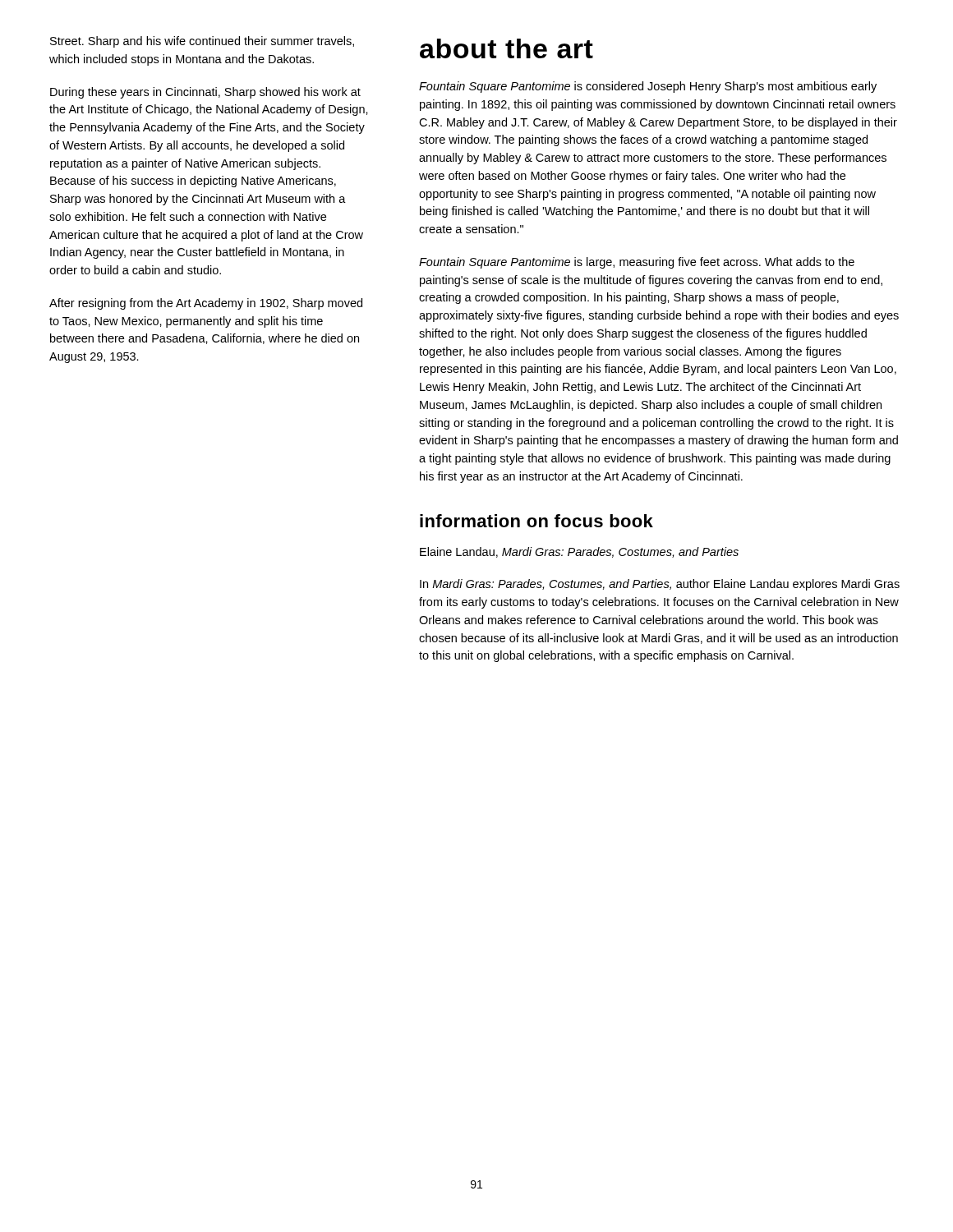Locate the block starting "information on focus book"

click(x=661, y=521)
